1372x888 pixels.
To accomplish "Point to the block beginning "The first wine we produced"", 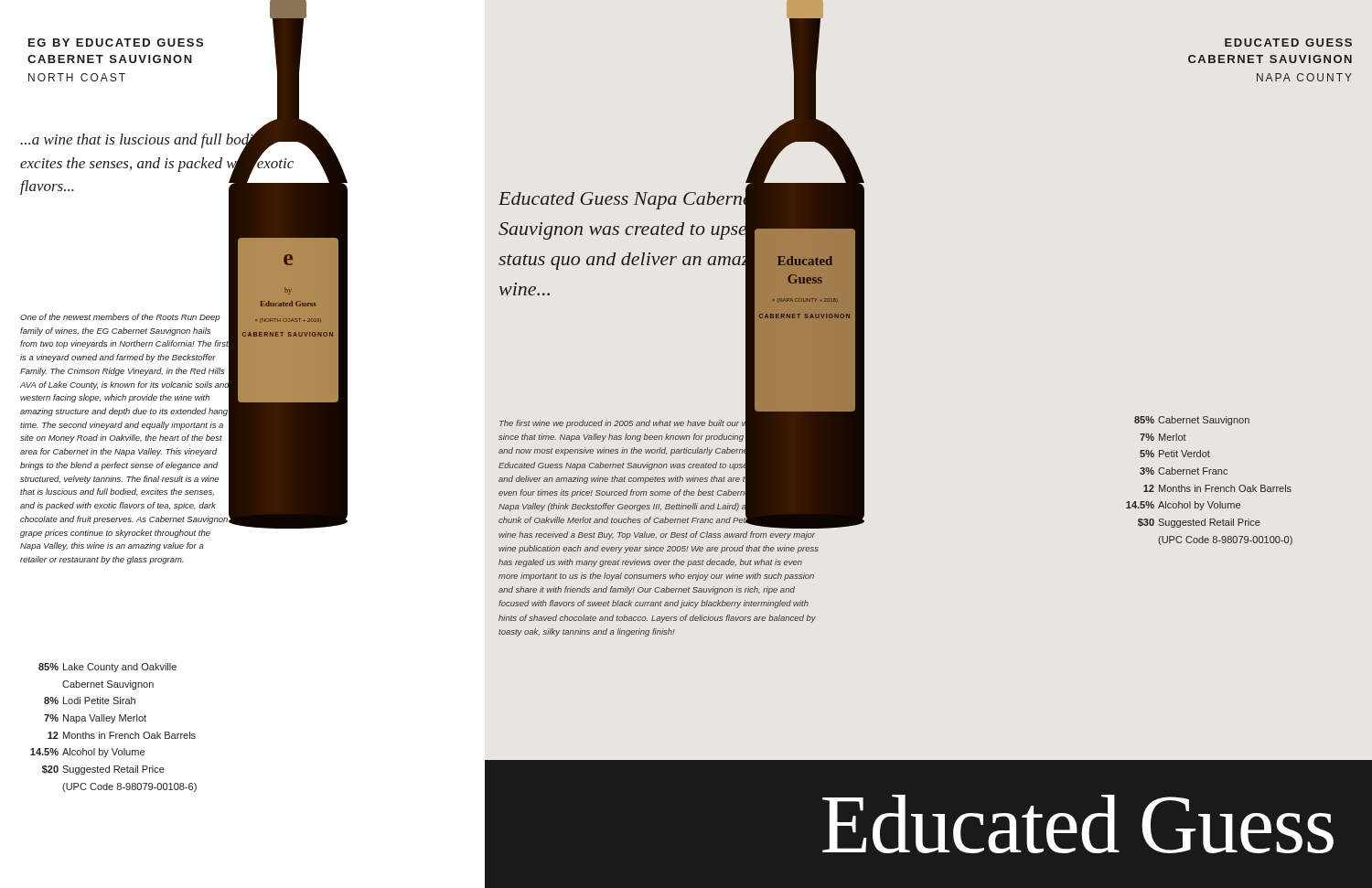I will [x=658, y=527].
